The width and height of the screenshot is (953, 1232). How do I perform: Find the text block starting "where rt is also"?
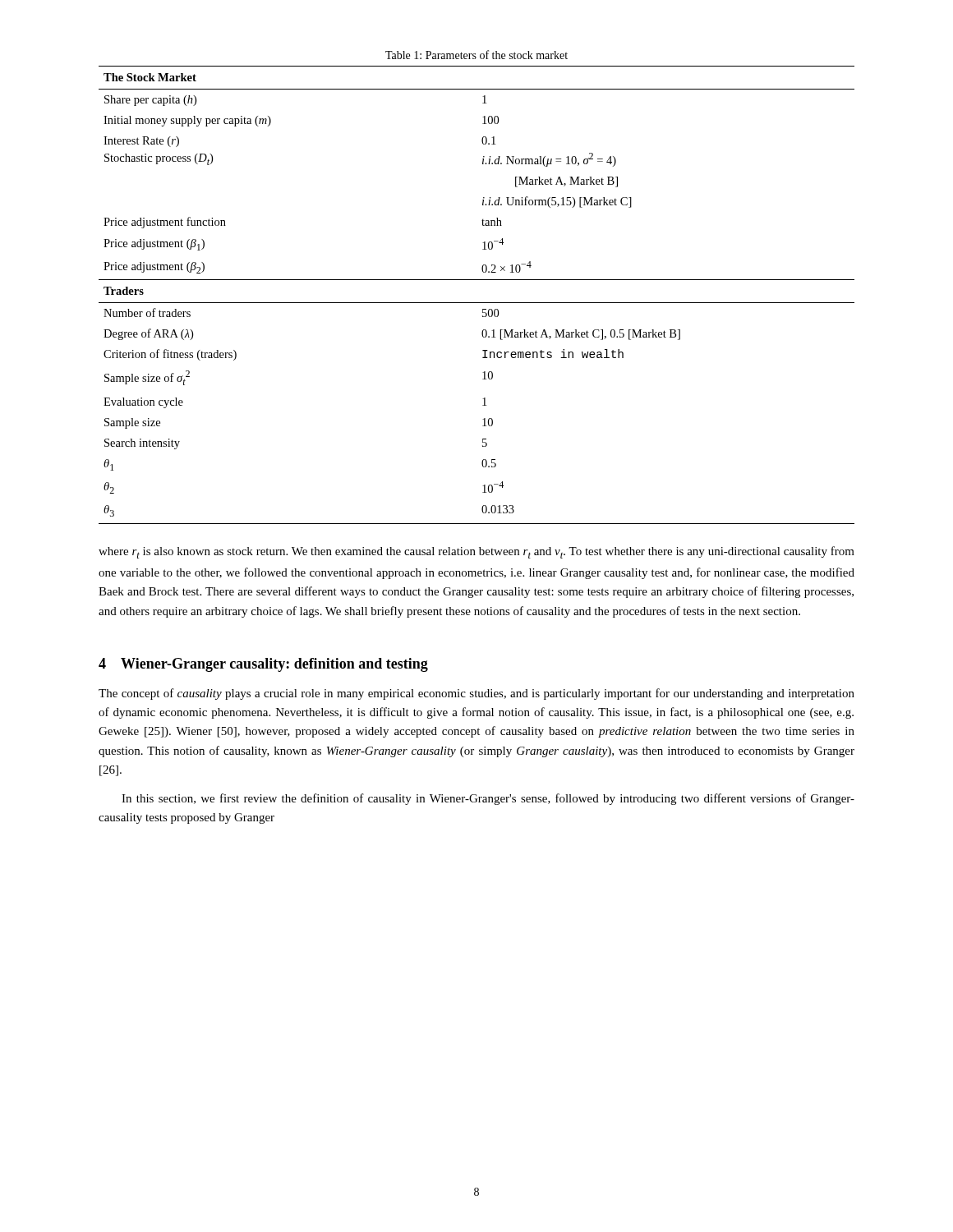click(476, 581)
